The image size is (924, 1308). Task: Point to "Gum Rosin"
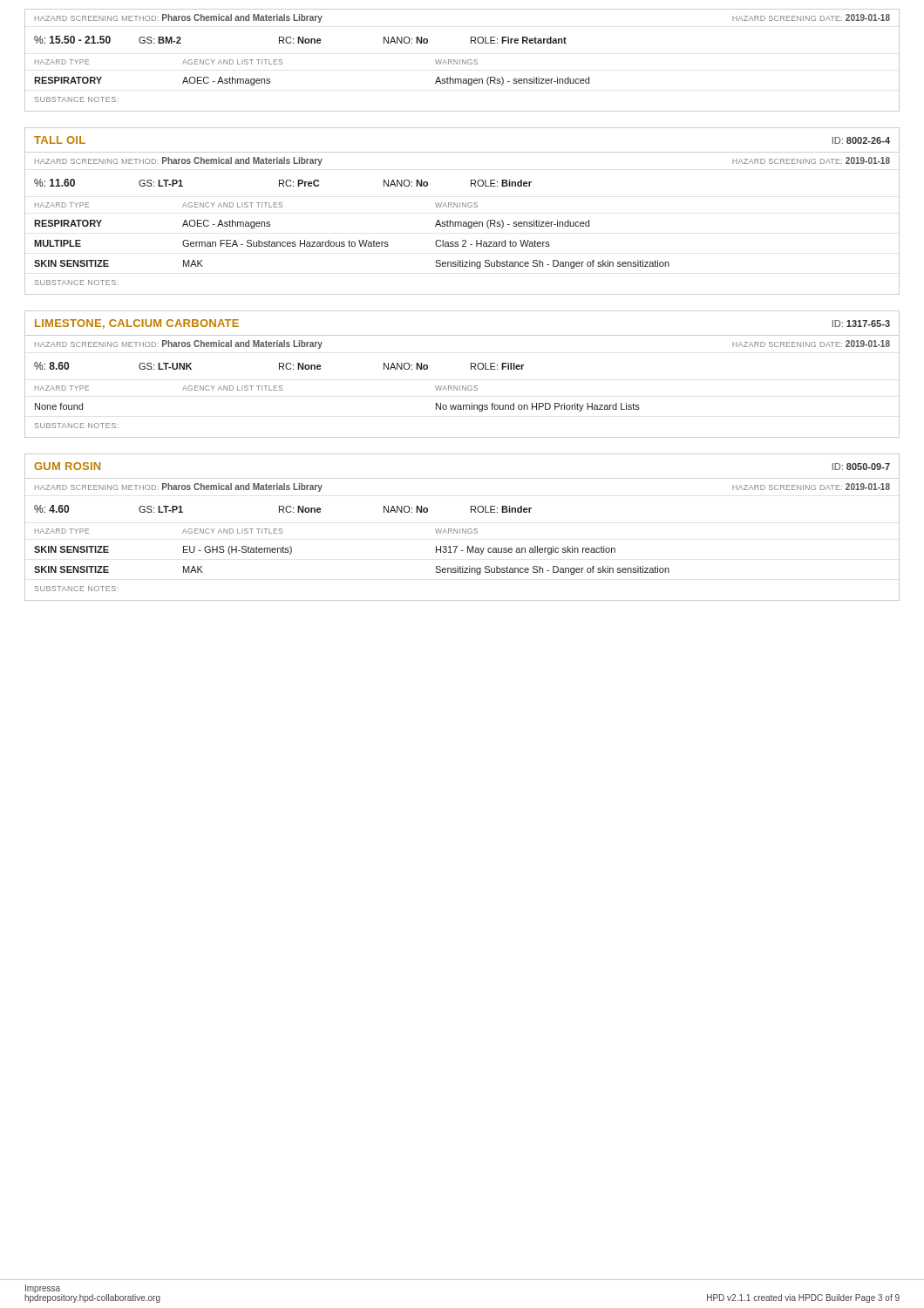pos(68,466)
